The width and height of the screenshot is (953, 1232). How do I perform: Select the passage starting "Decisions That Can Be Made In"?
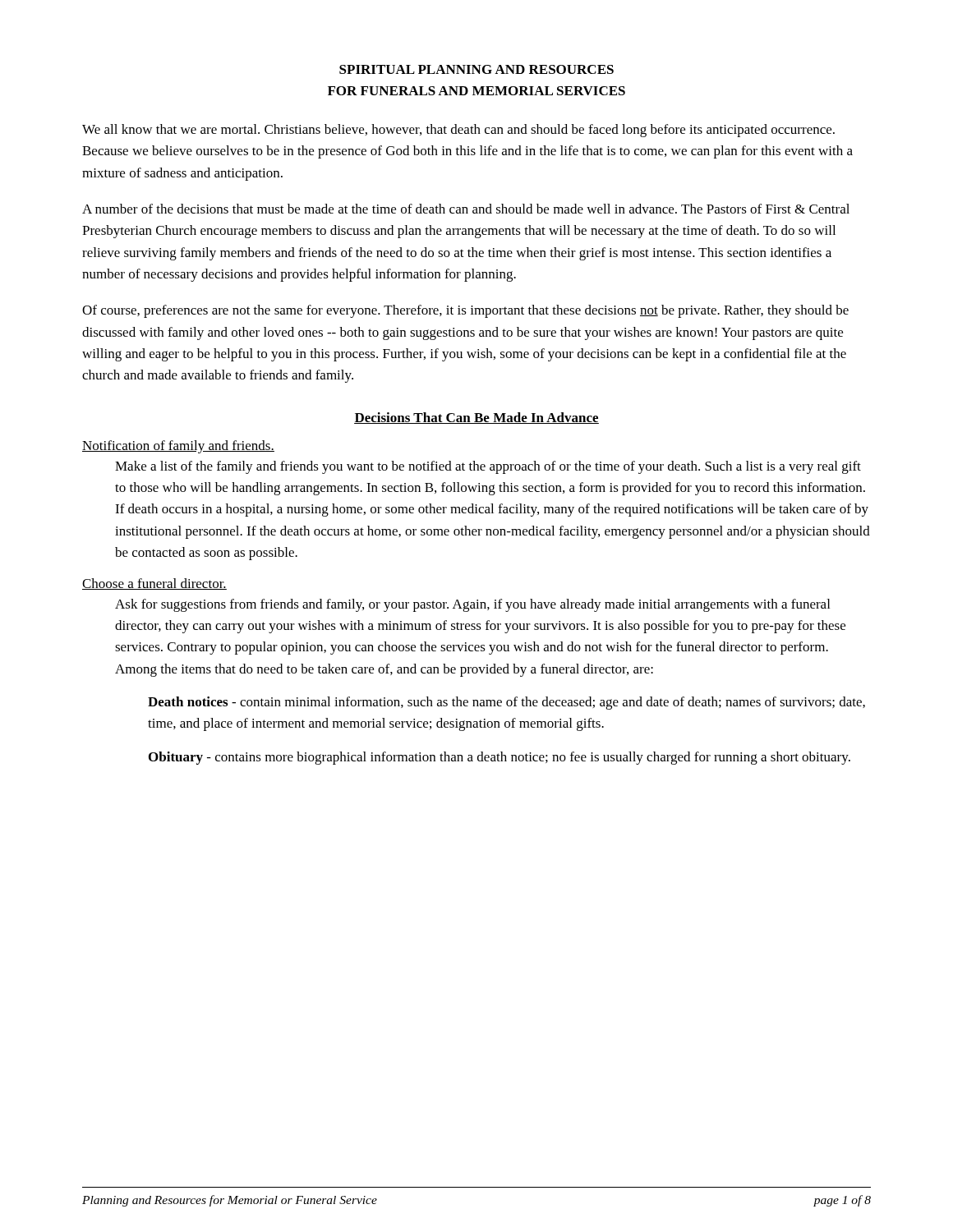point(476,417)
